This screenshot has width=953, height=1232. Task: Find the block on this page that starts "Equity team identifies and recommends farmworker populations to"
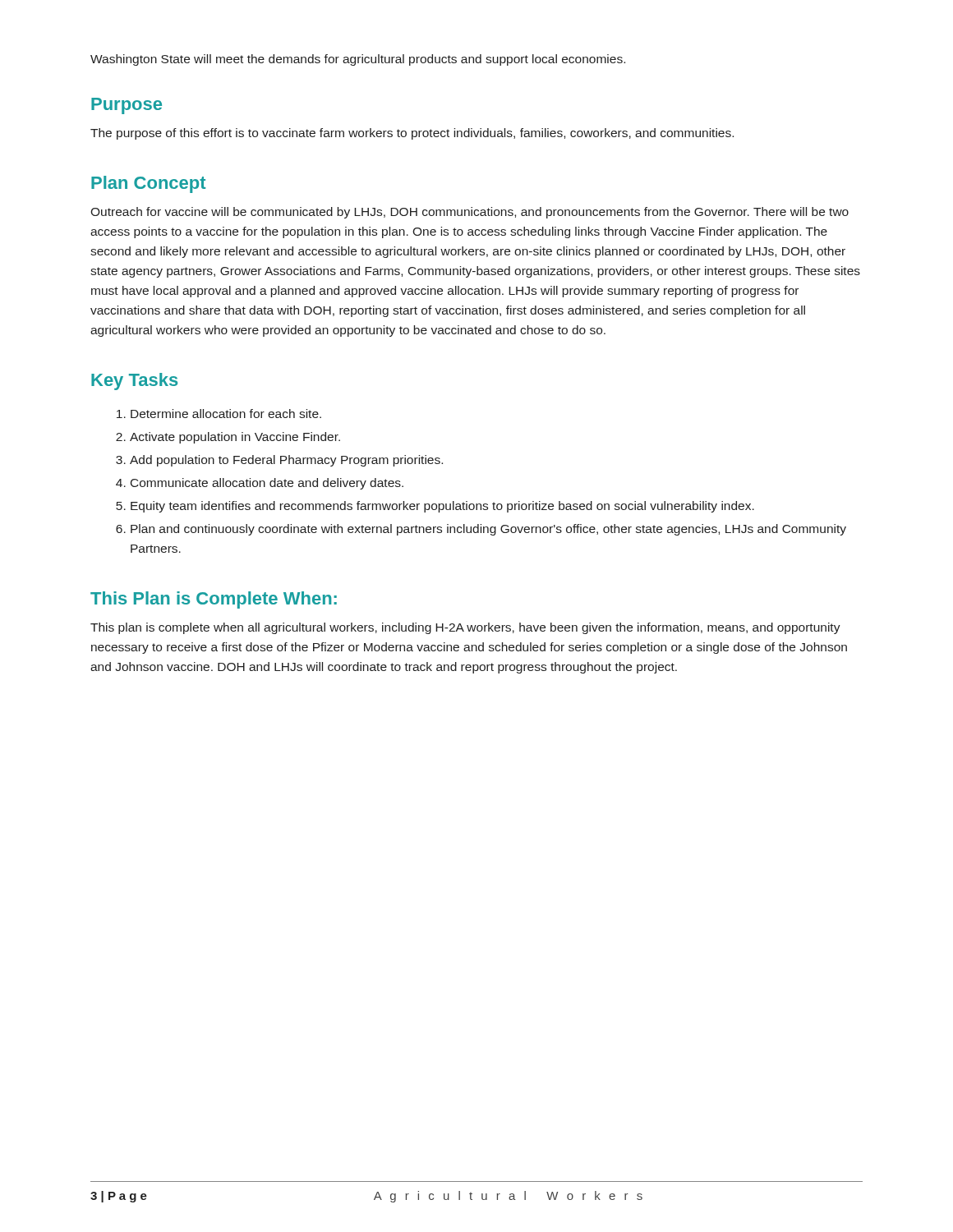442,505
